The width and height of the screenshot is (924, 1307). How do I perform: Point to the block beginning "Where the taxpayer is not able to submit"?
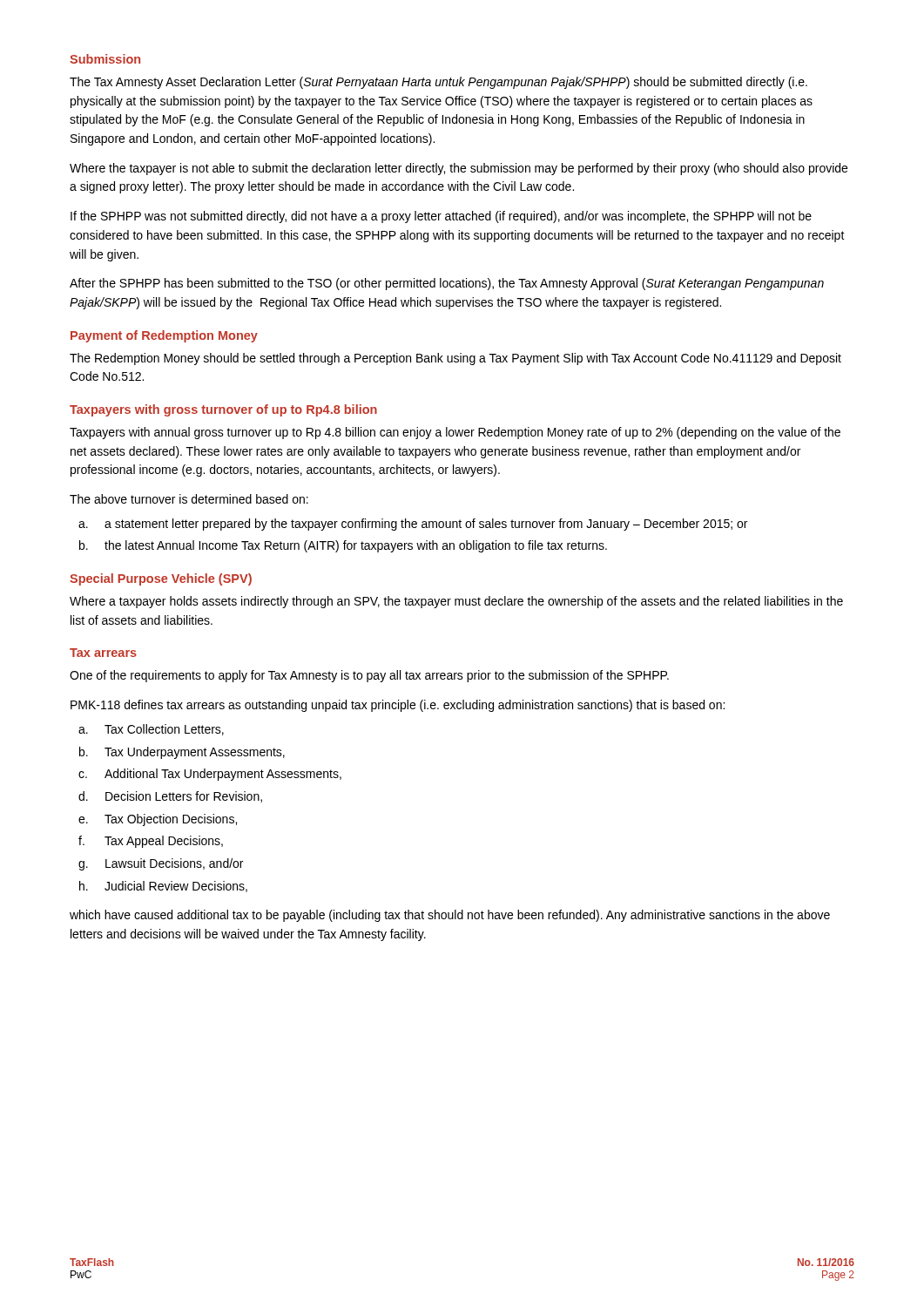(x=459, y=177)
